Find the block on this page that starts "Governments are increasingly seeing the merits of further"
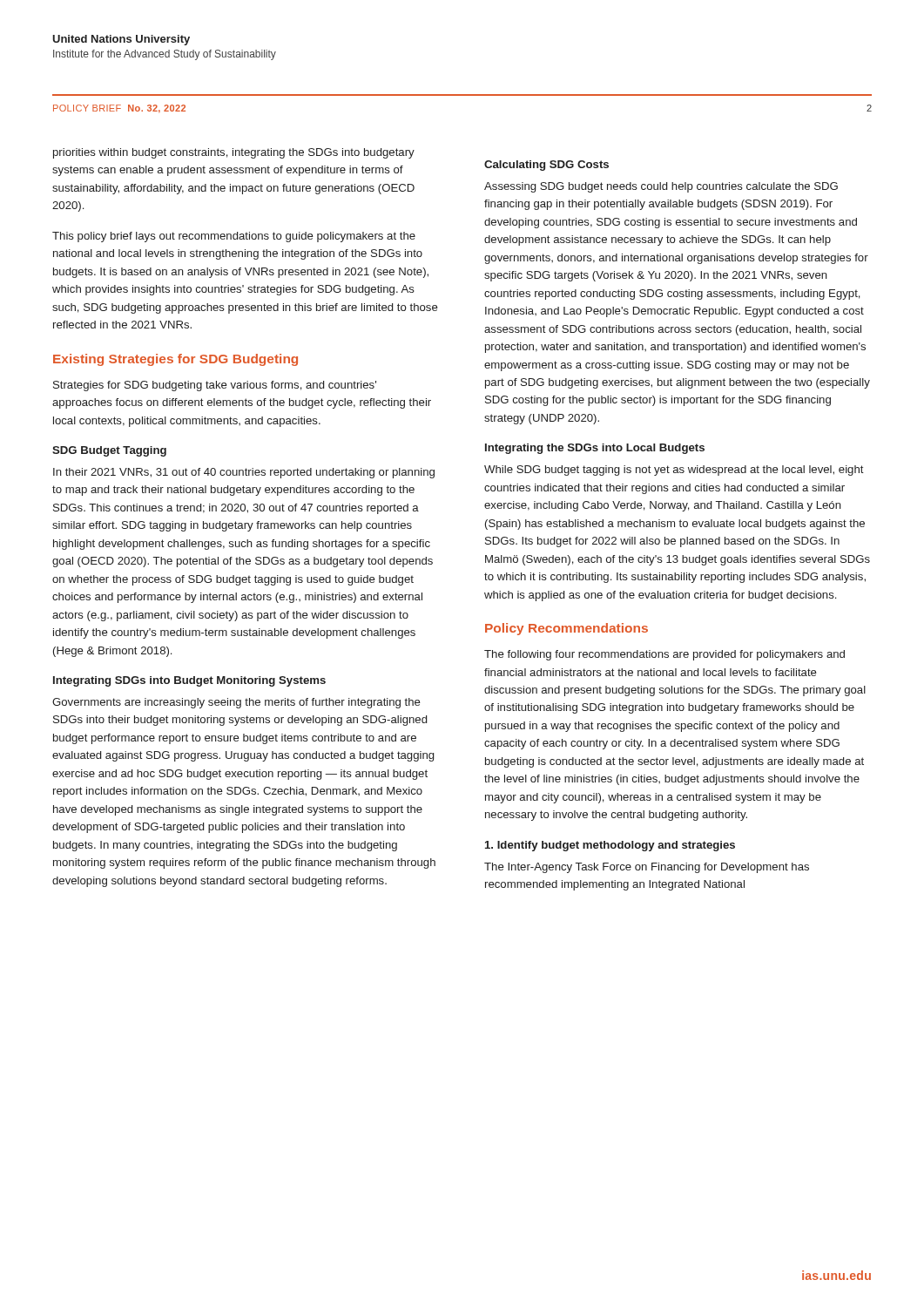Image resolution: width=924 pixels, height=1307 pixels. (246, 792)
